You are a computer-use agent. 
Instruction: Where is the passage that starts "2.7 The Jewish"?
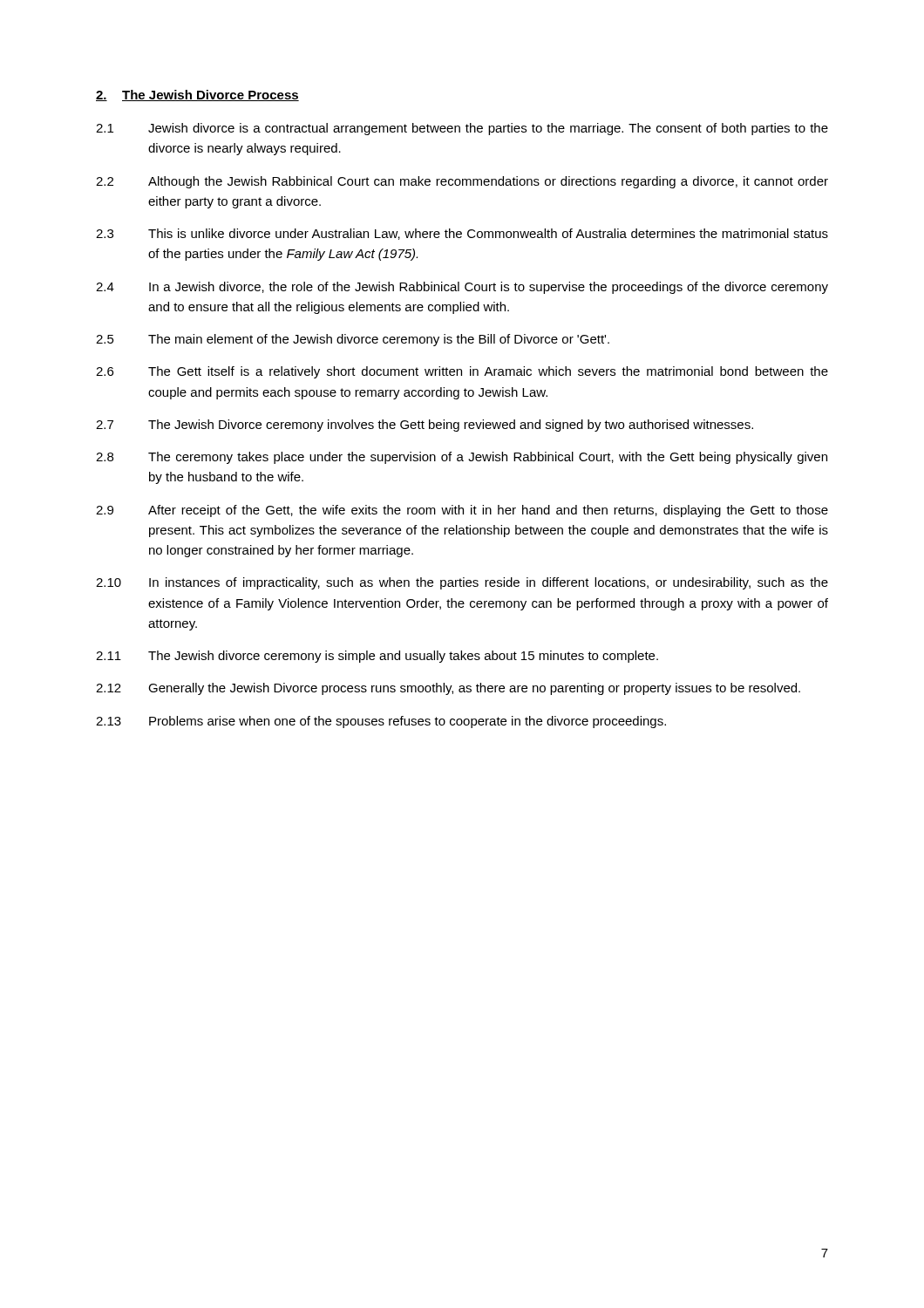click(x=462, y=424)
